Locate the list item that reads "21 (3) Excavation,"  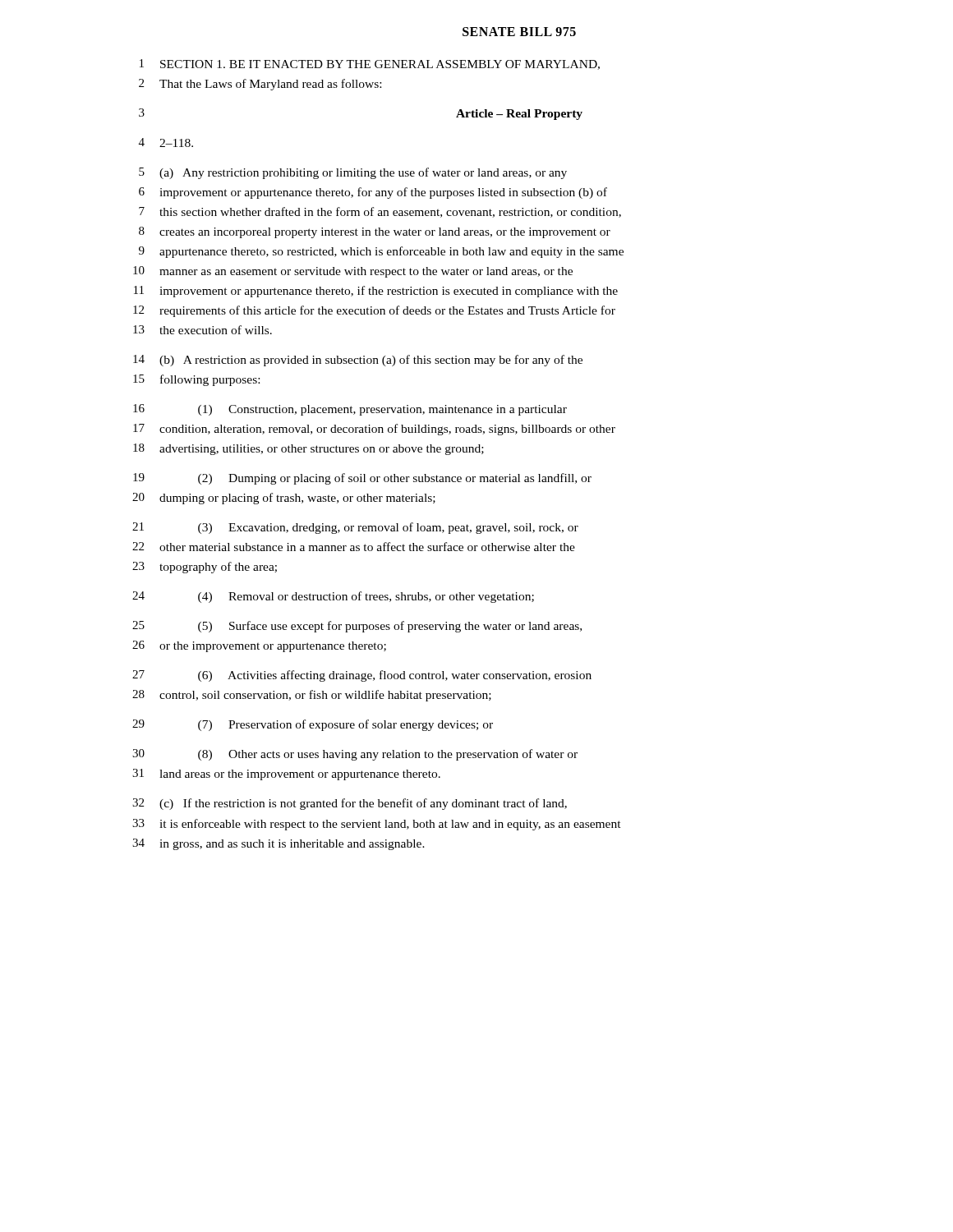click(493, 547)
